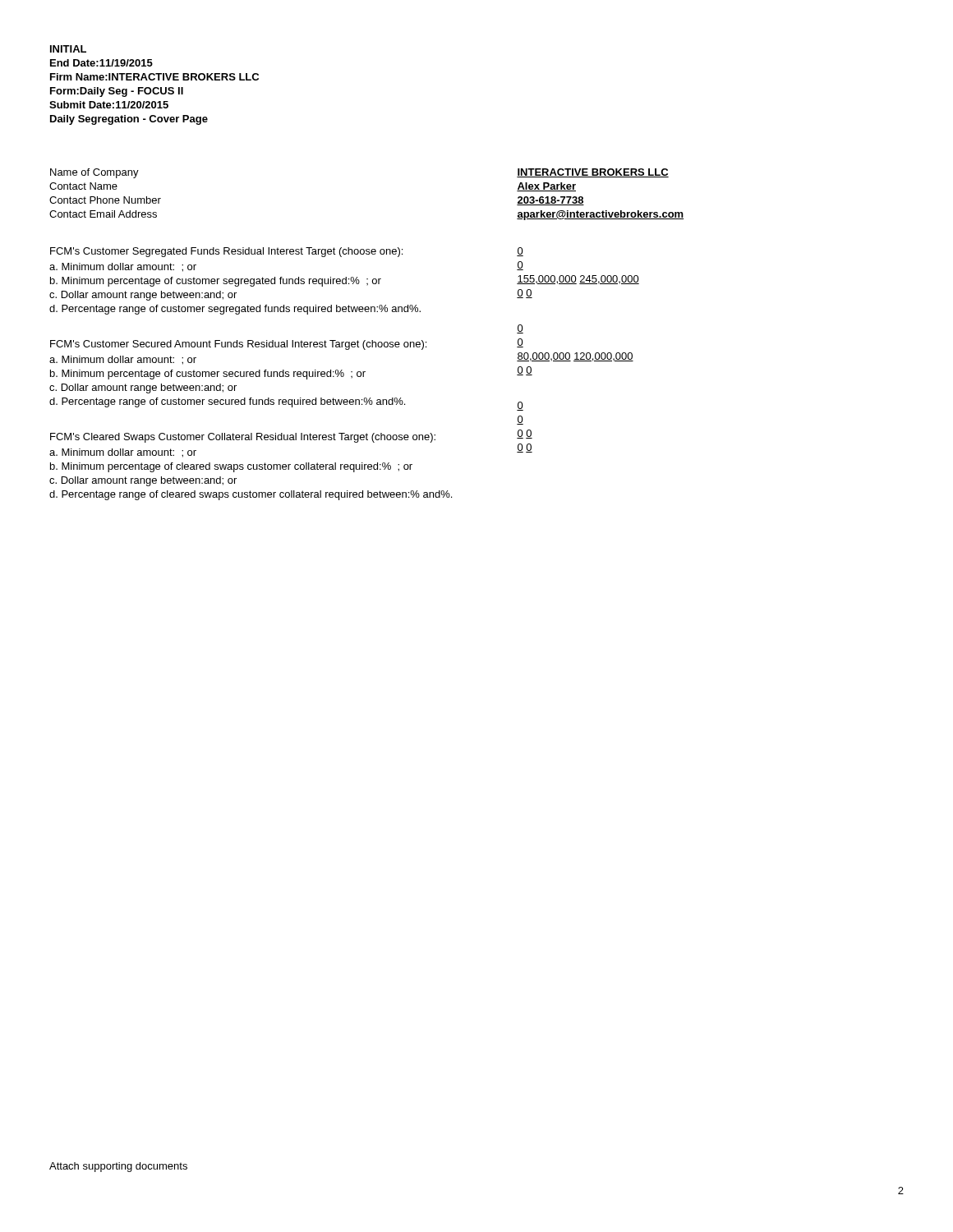
Task: Find the text with the text "Attach supporting documents"
Action: point(118,1166)
